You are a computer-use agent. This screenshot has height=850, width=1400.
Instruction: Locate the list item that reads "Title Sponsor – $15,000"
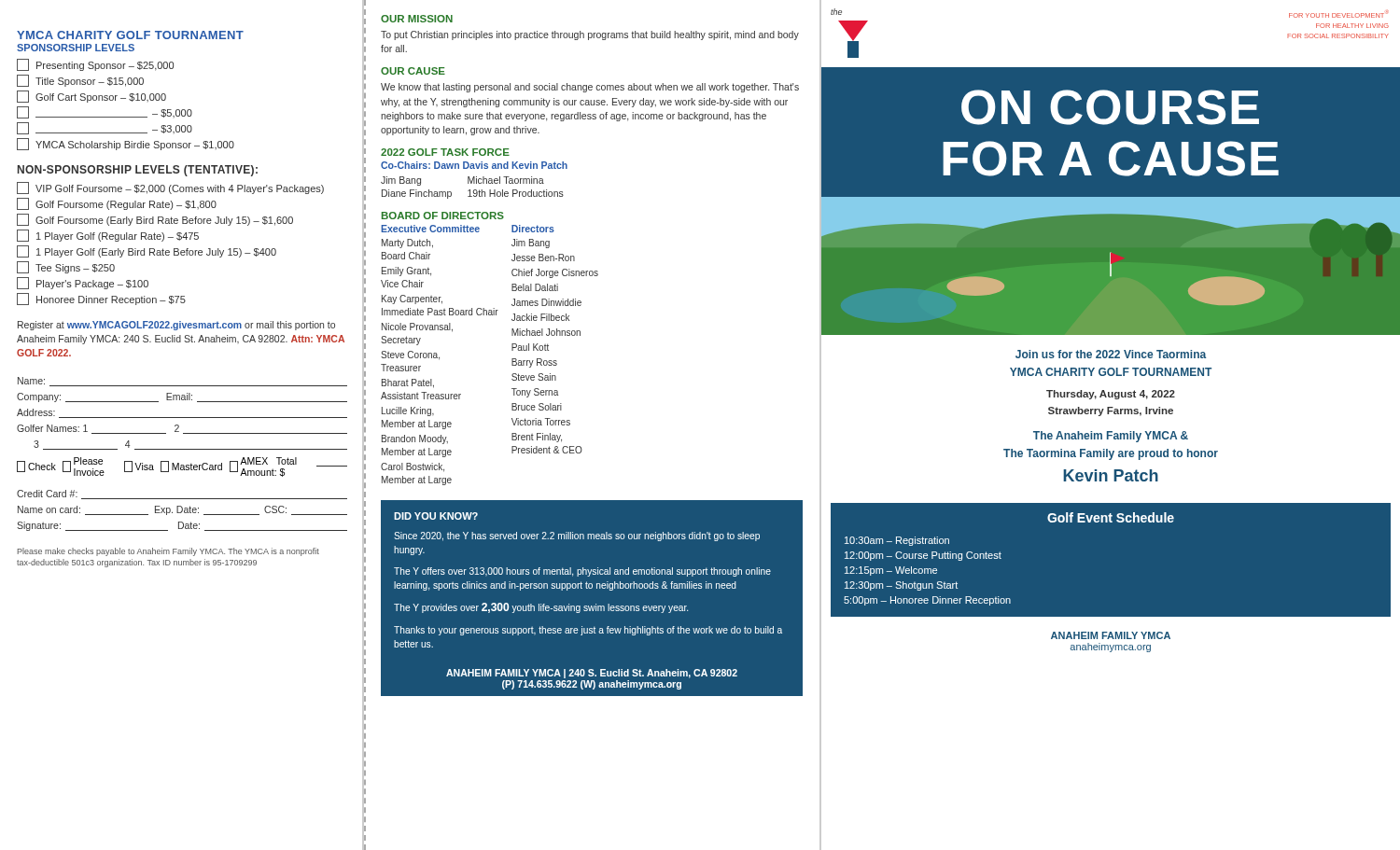(80, 81)
